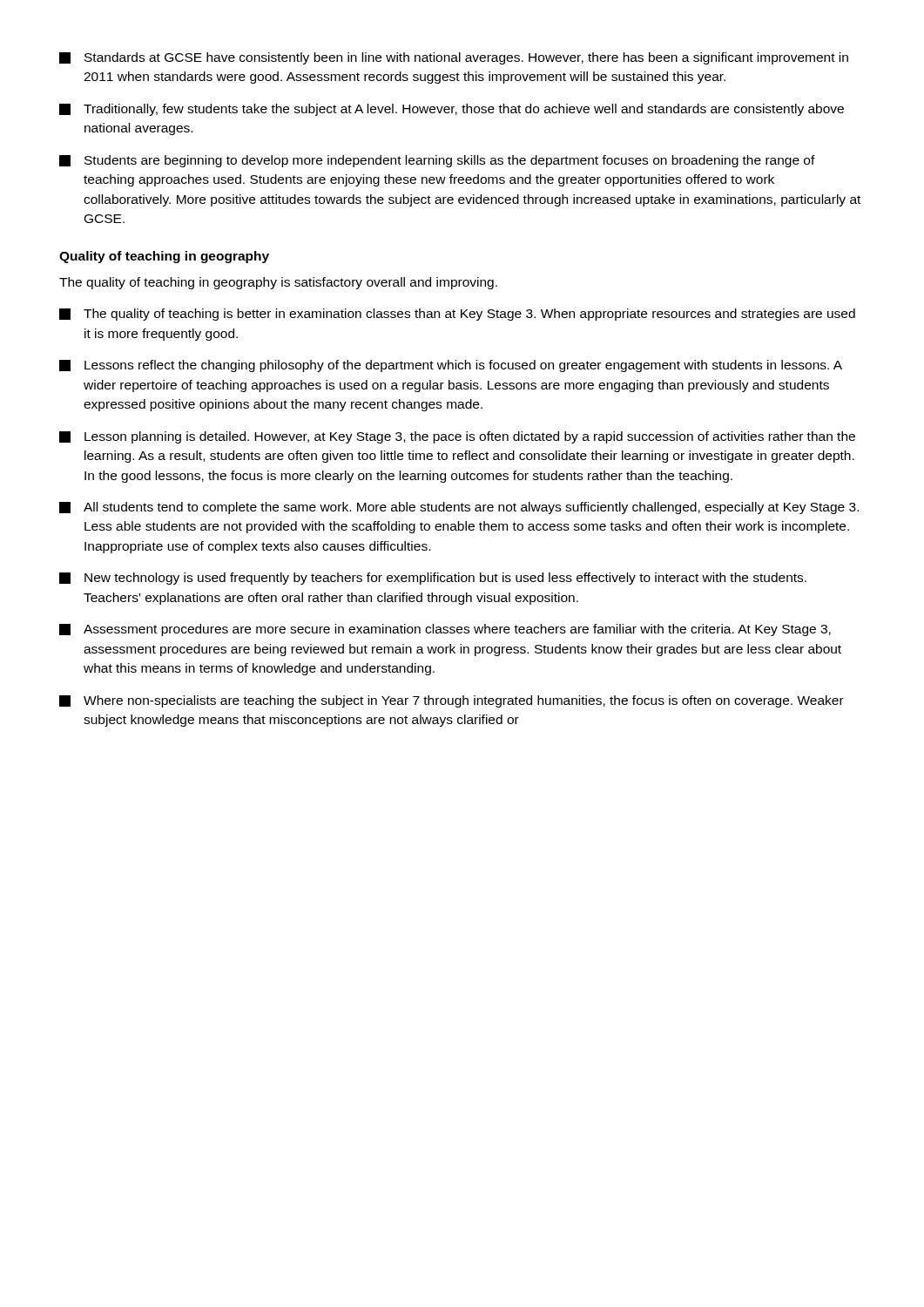Image resolution: width=924 pixels, height=1307 pixels.
Task: Find the list item that reads "New technology is used frequently by"
Action: [462, 588]
